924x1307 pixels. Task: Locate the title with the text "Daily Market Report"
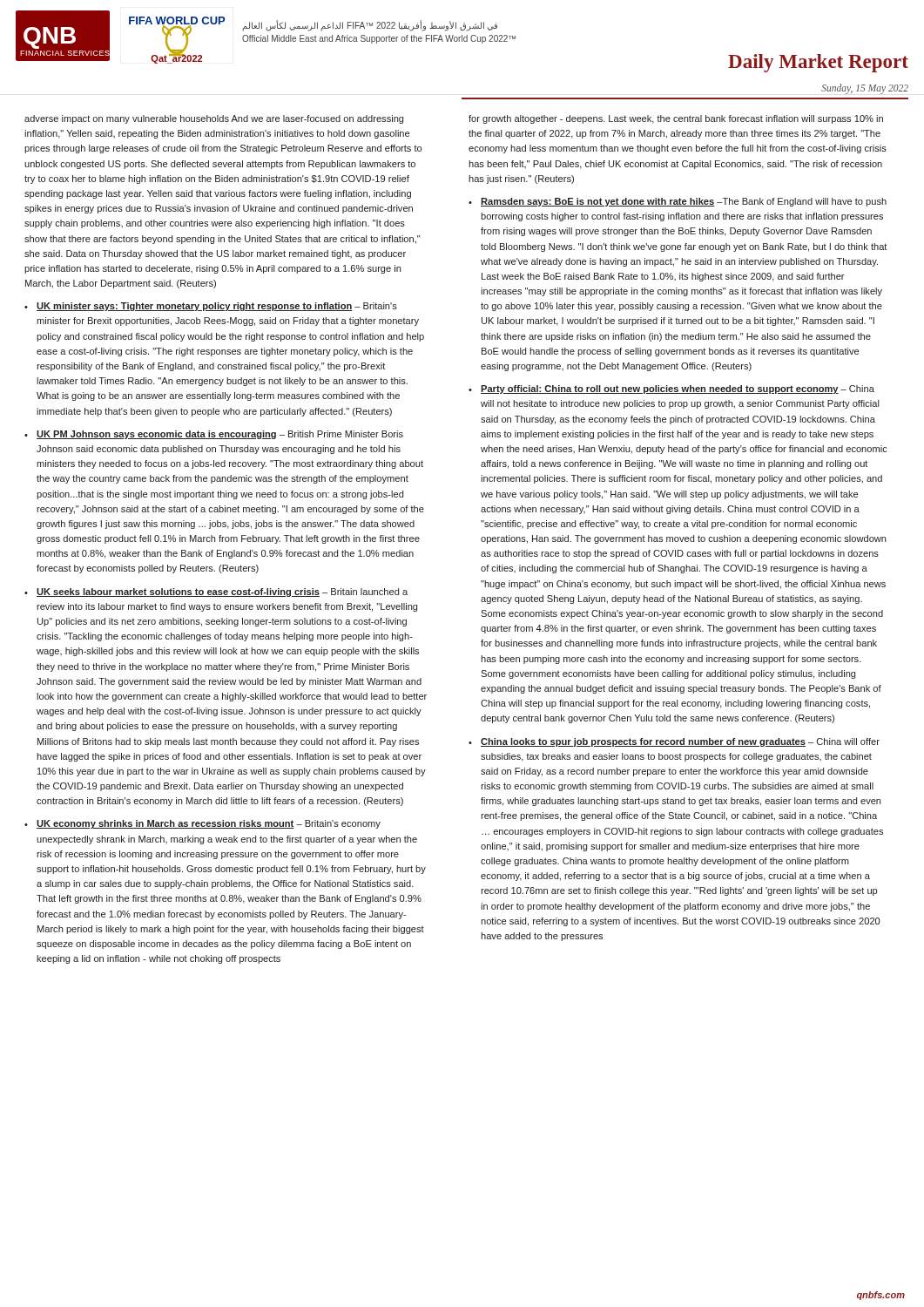click(818, 61)
